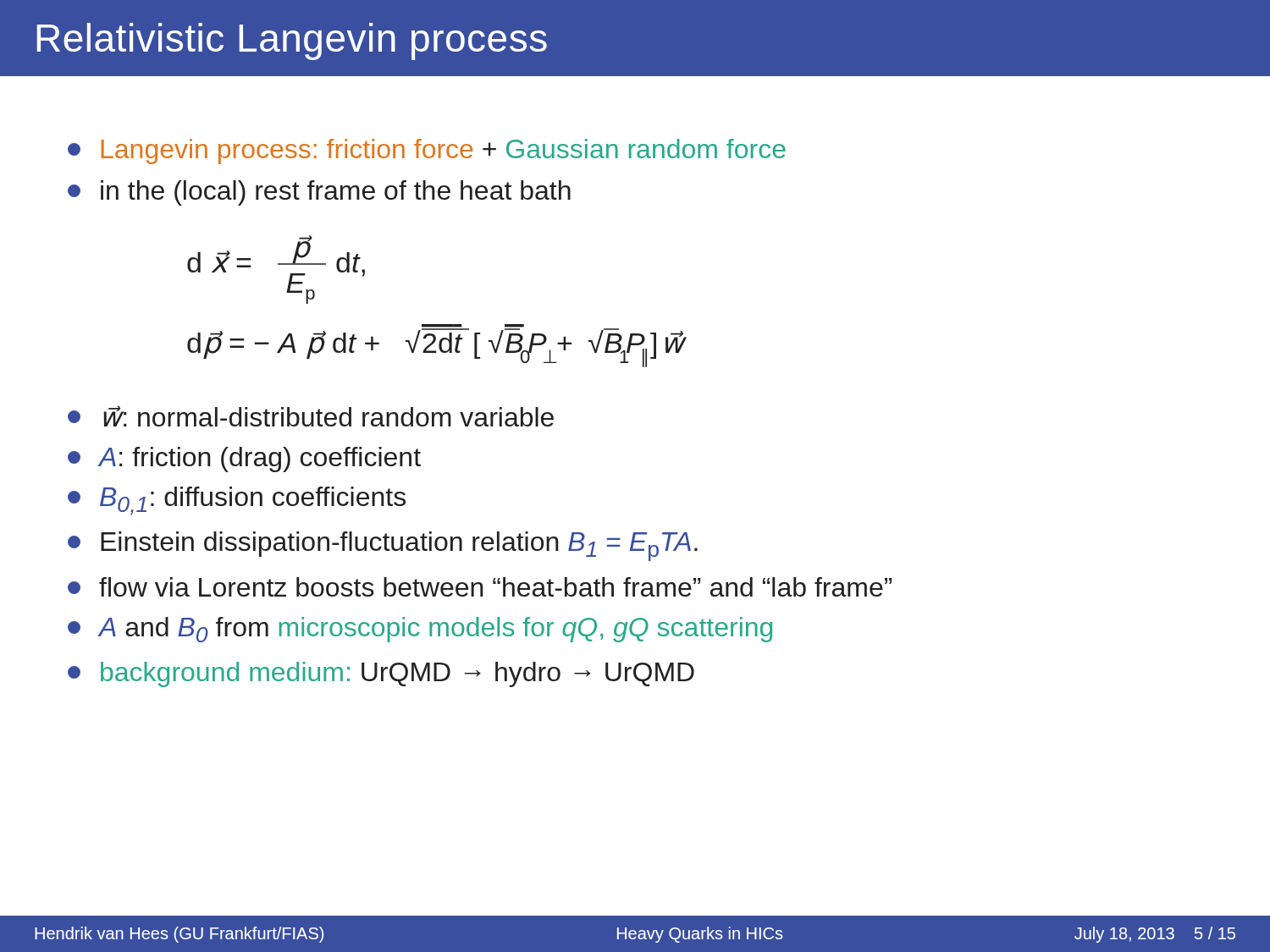Locate the list item that says "A and B0"
1270x952 pixels.
tap(421, 630)
